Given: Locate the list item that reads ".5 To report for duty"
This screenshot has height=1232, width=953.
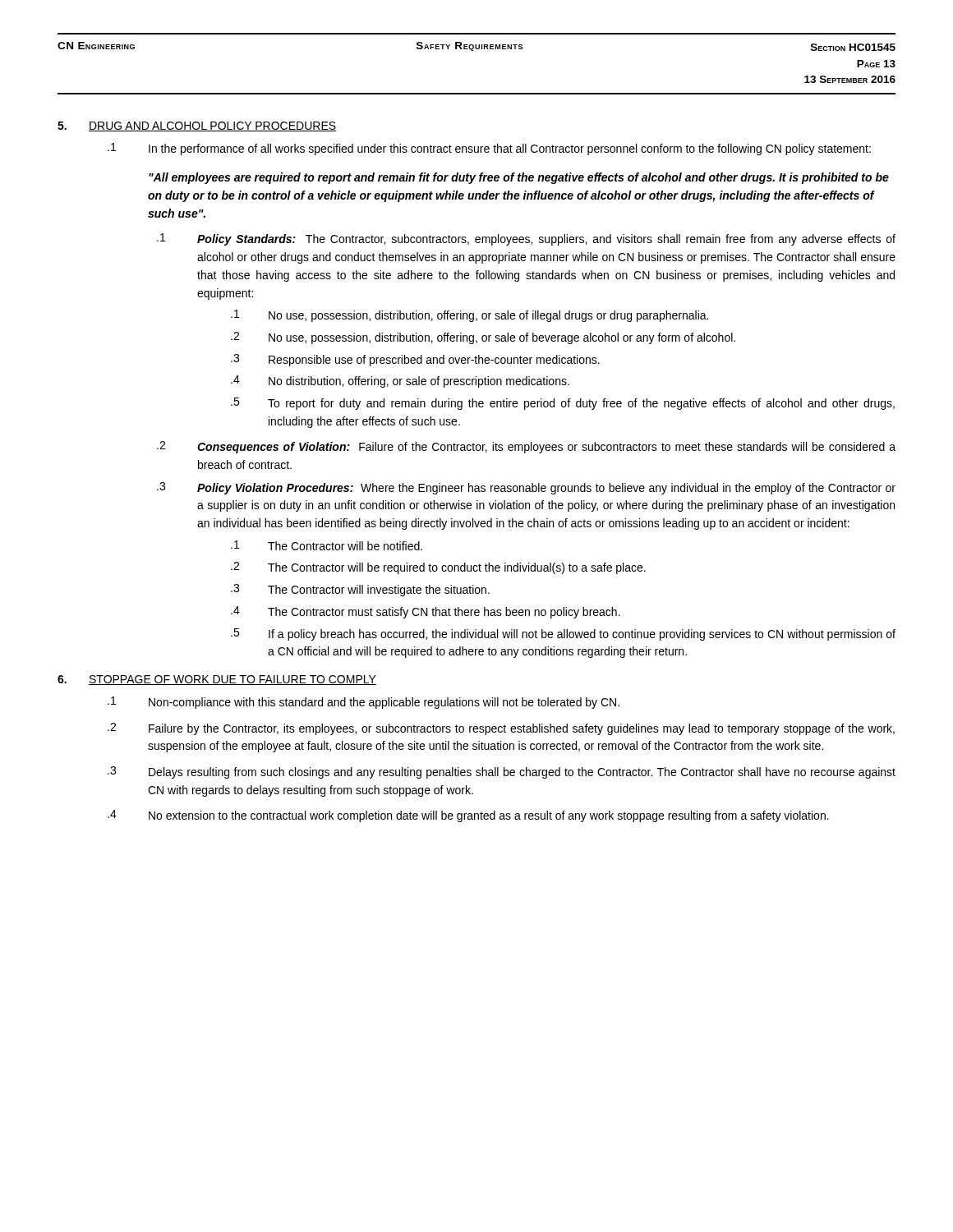Looking at the screenshot, I should pos(563,413).
